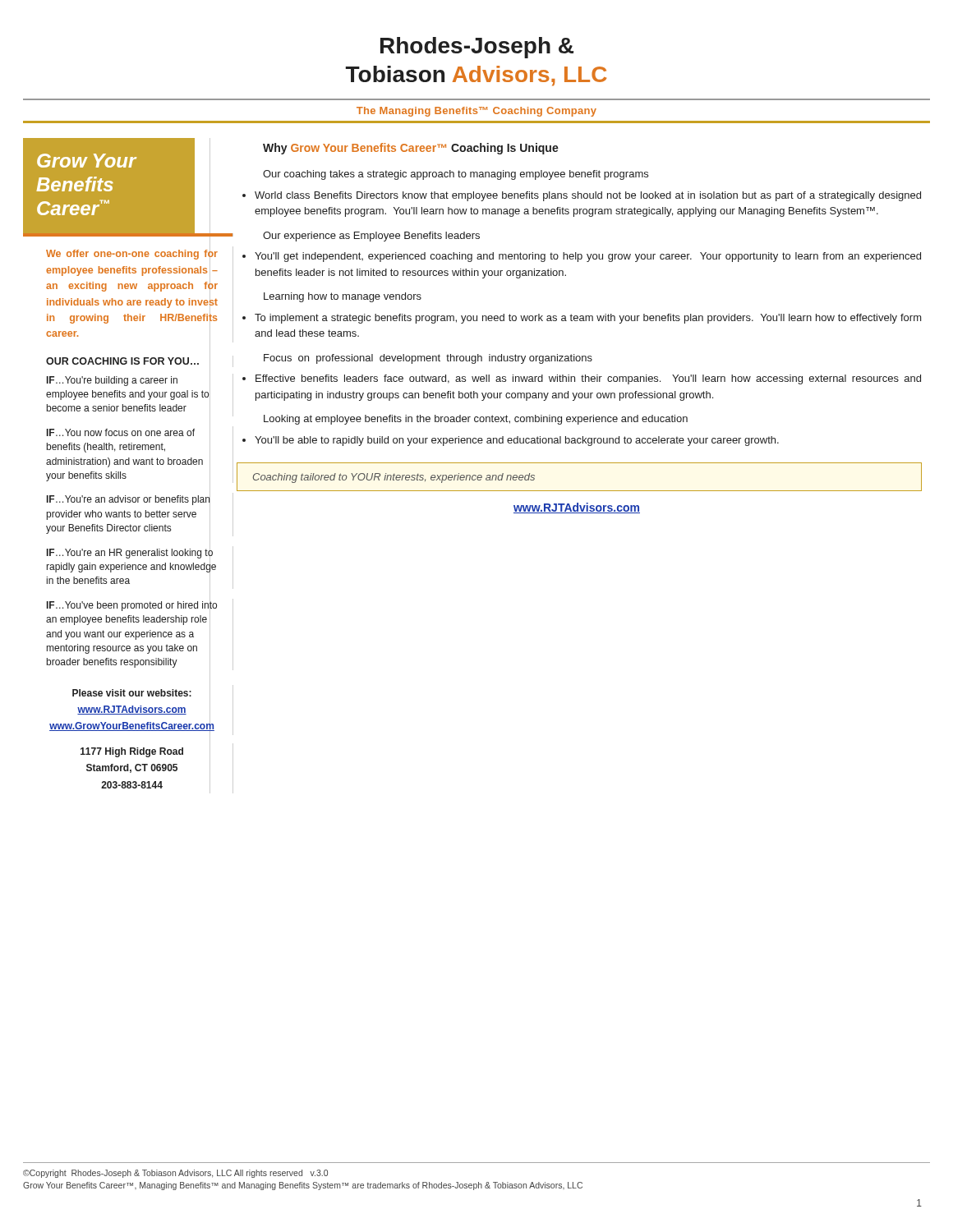Click on the text block that reads "Focus on professional"

click(x=428, y=357)
